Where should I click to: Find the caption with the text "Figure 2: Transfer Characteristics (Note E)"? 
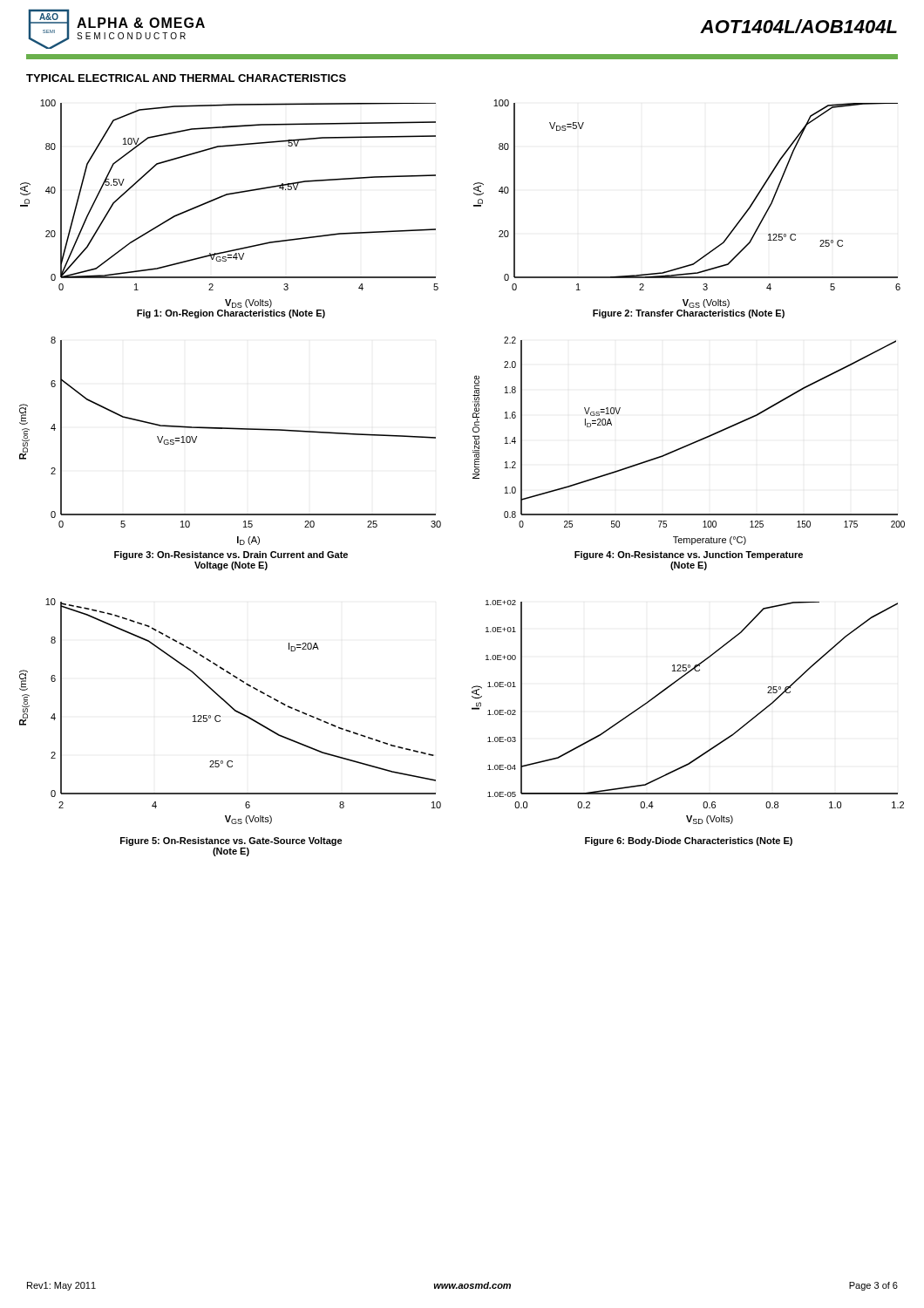click(689, 313)
